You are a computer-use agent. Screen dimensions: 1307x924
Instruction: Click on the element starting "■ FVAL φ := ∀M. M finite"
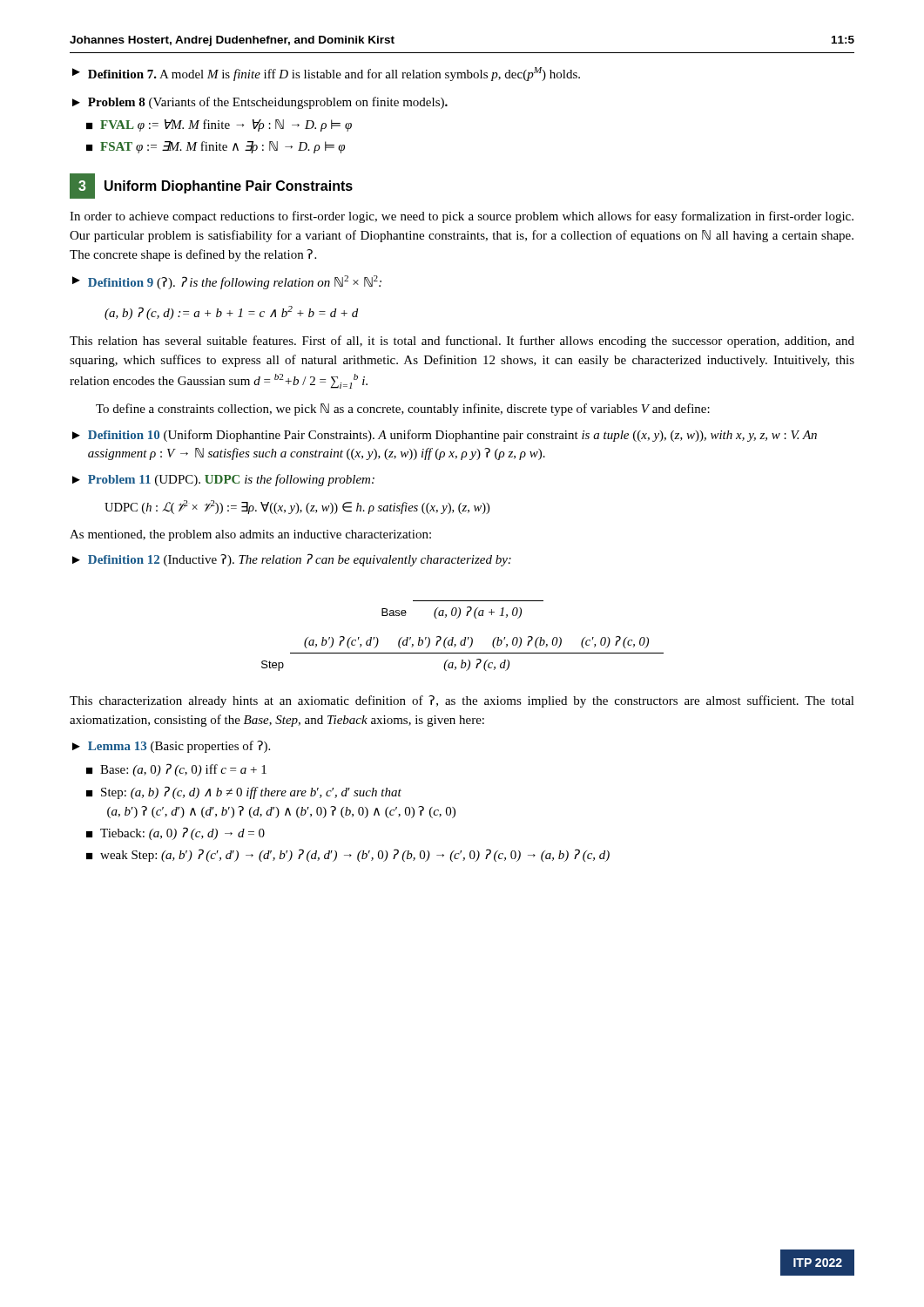click(x=219, y=125)
